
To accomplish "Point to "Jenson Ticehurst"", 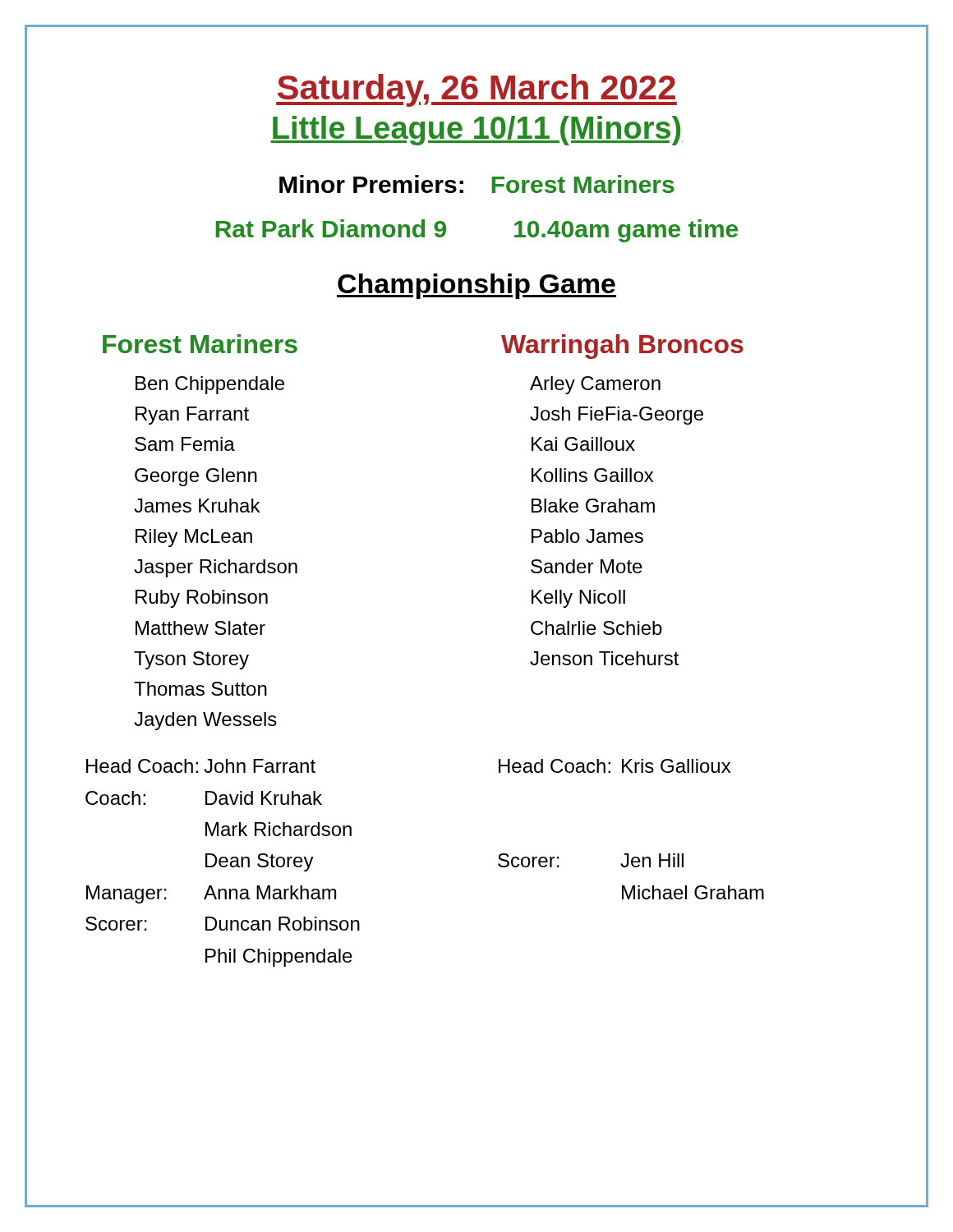I will (x=604, y=658).
